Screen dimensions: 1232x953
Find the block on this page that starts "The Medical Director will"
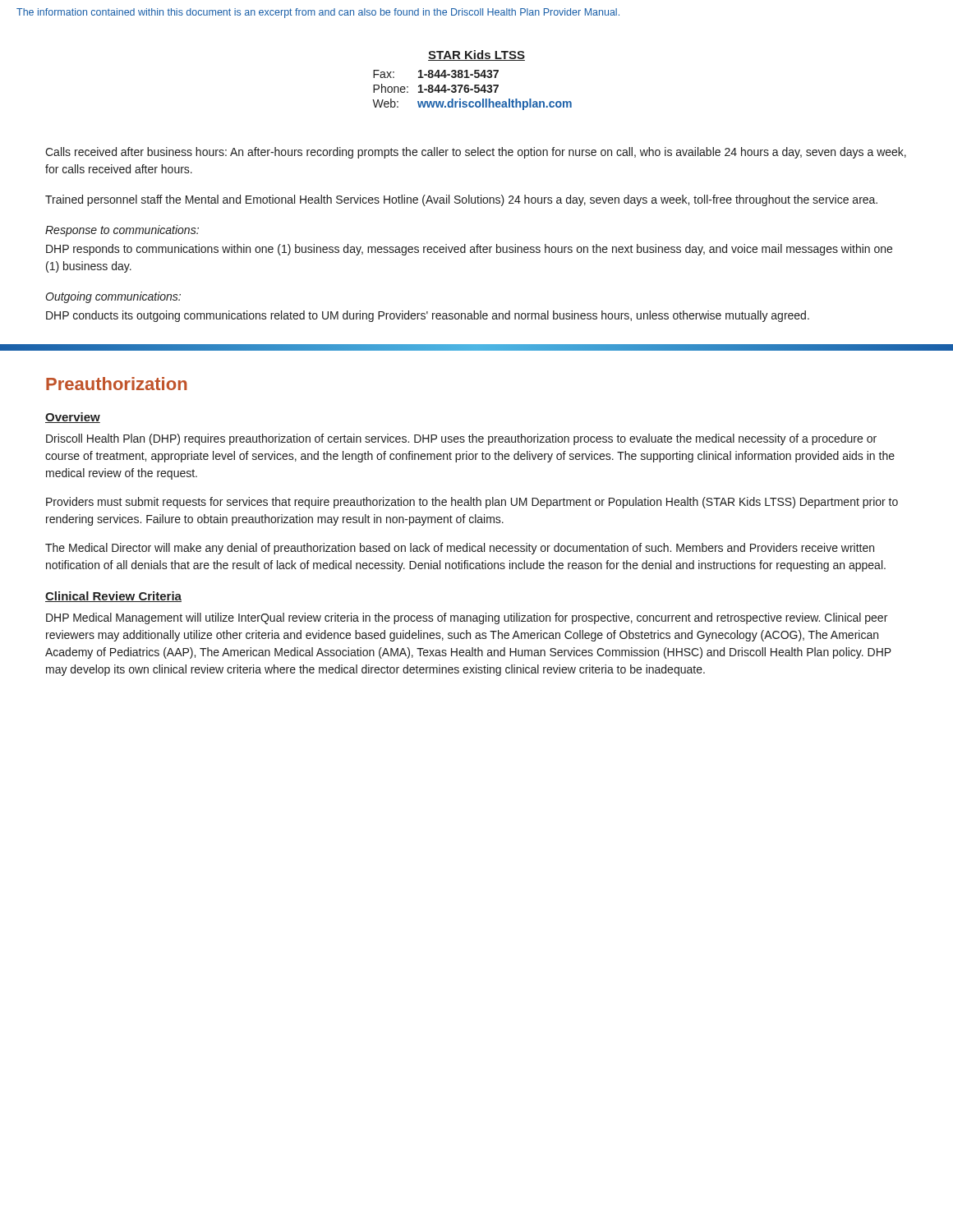[466, 556]
